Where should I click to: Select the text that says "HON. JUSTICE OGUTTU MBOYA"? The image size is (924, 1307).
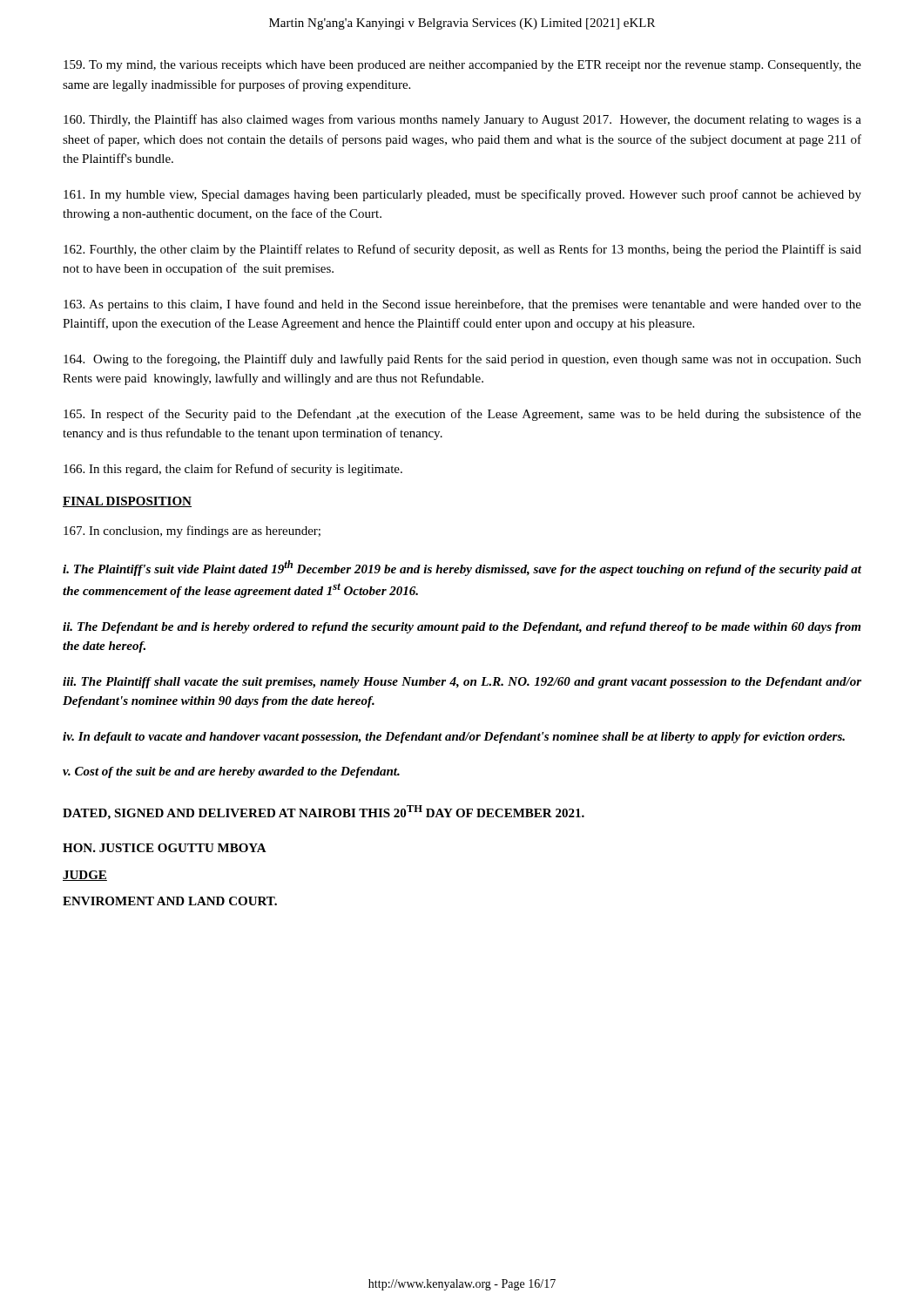pyautogui.click(x=164, y=848)
